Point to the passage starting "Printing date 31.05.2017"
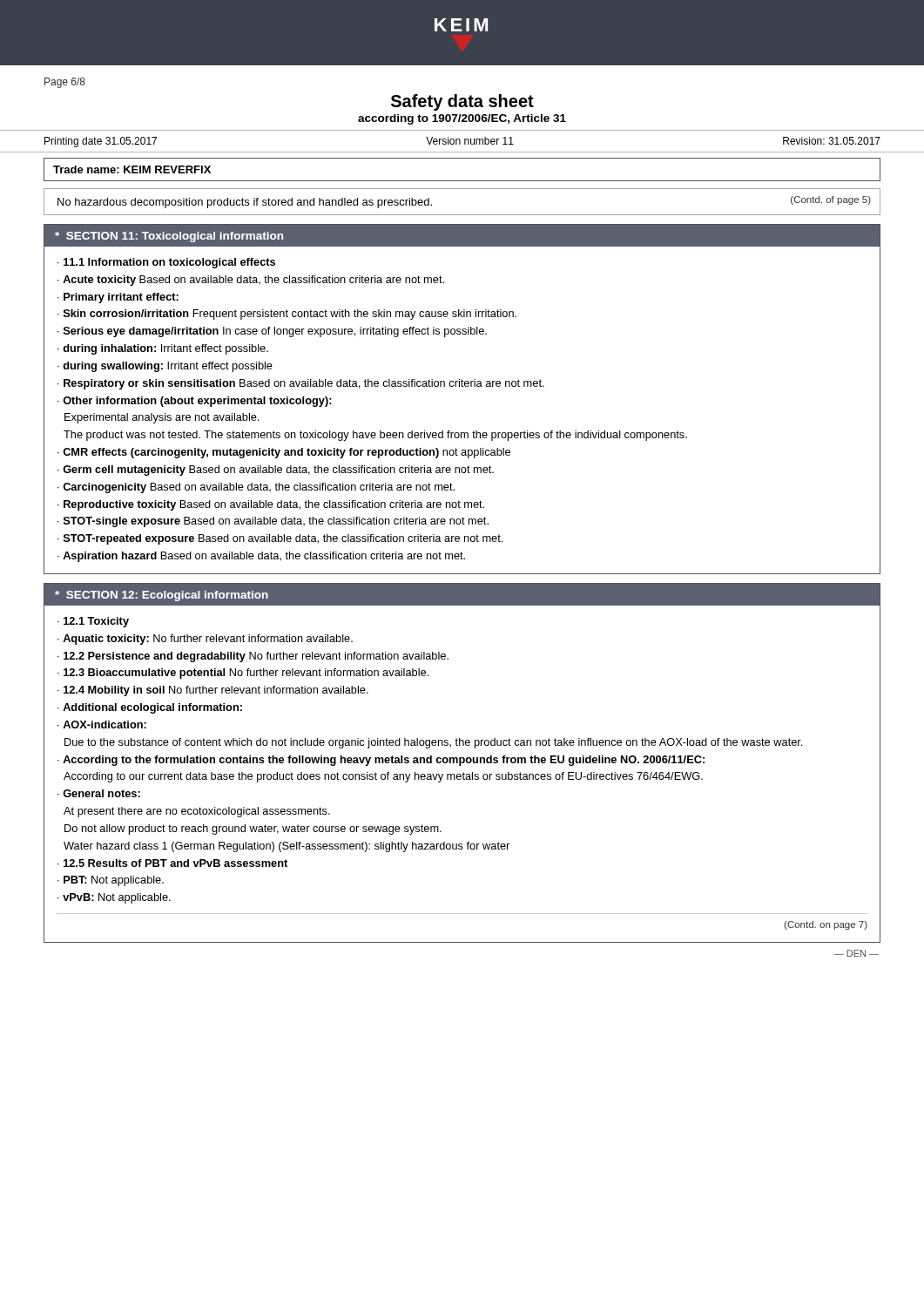The height and width of the screenshot is (1307, 924). 462,141
